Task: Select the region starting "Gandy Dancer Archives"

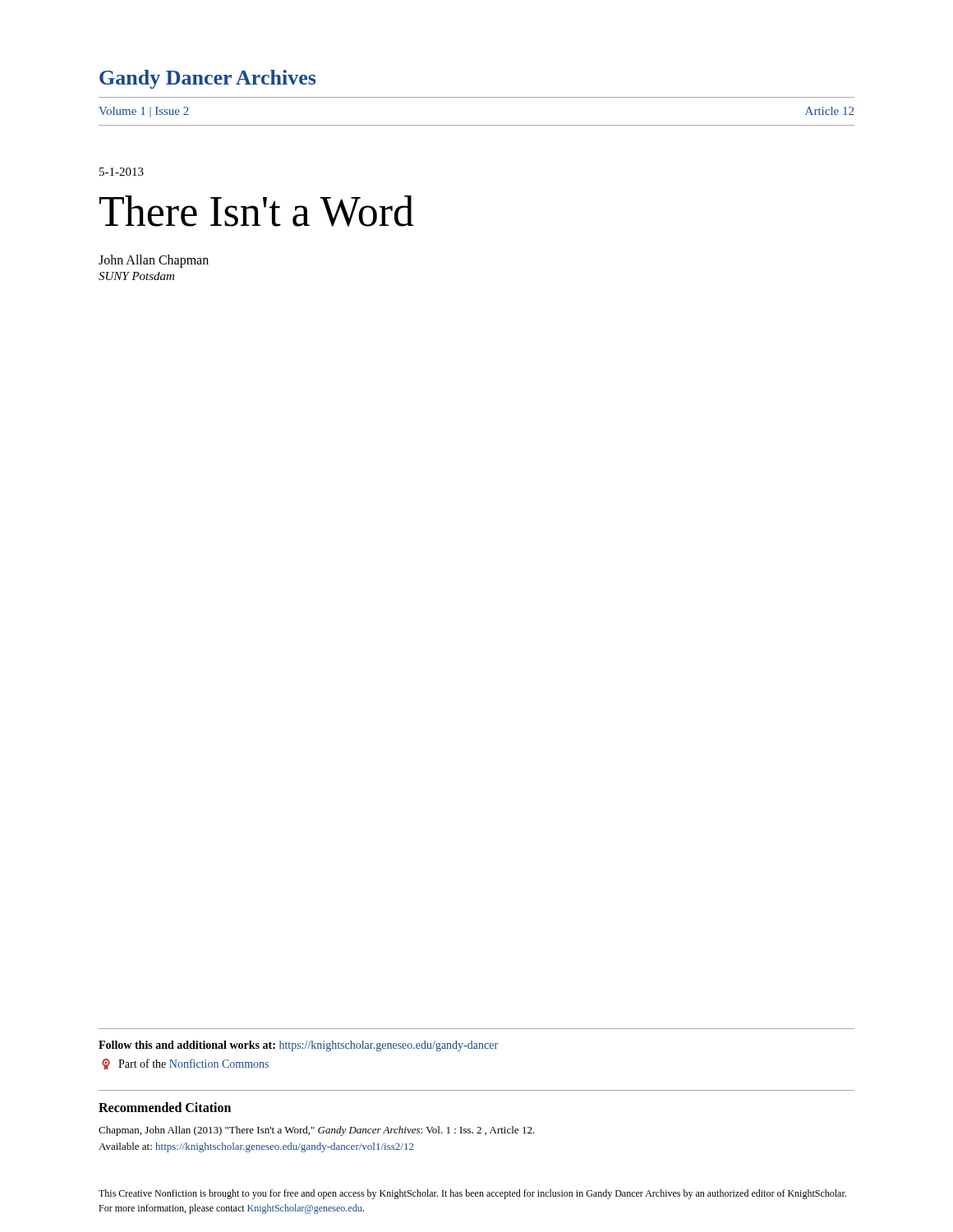Action: [207, 79]
